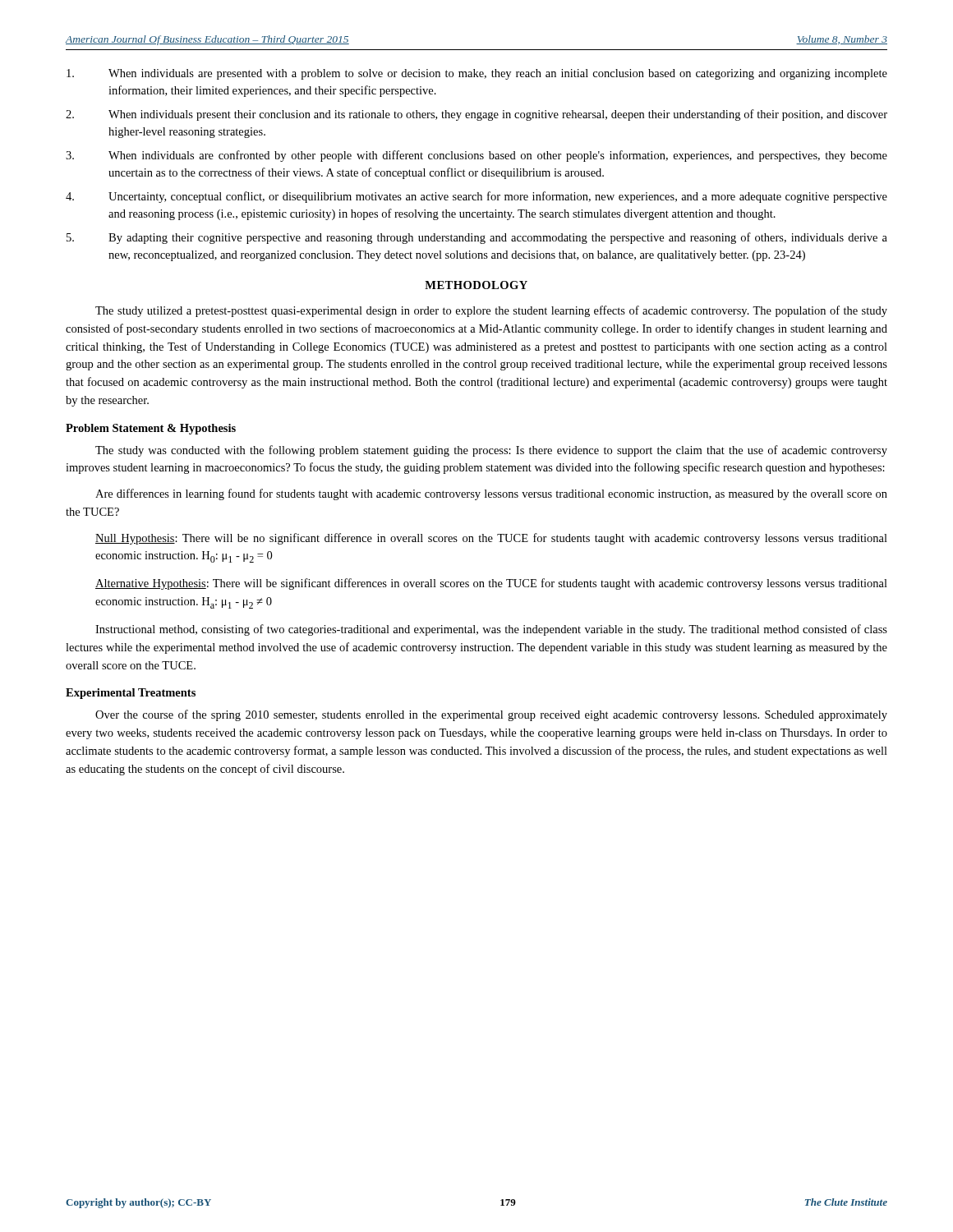Click on the list item that says "When individuals are presented with a"
This screenshot has width=953, height=1232.
click(x=476, y=82)
